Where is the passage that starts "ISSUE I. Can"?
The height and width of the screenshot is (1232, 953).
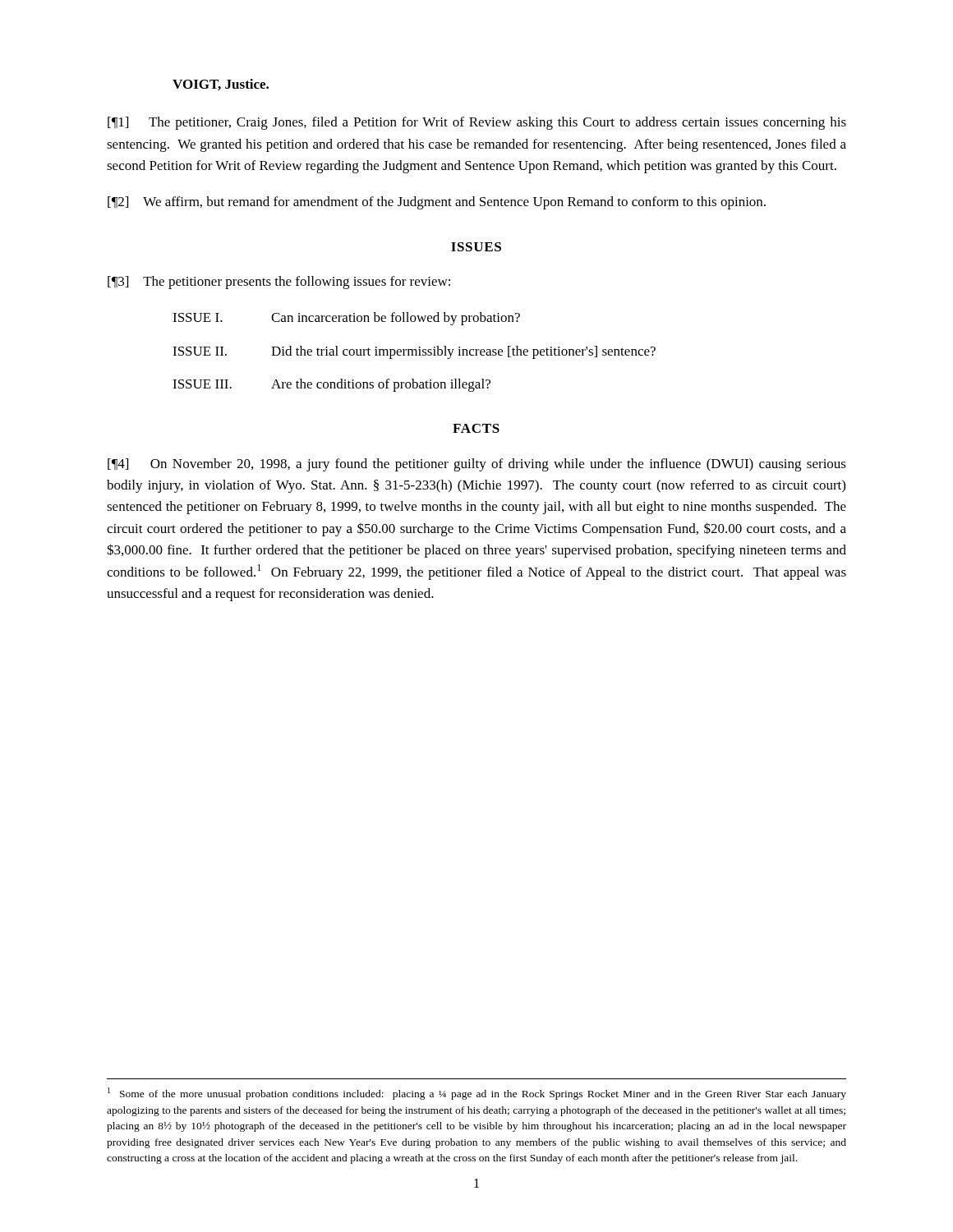coord(509,318)
